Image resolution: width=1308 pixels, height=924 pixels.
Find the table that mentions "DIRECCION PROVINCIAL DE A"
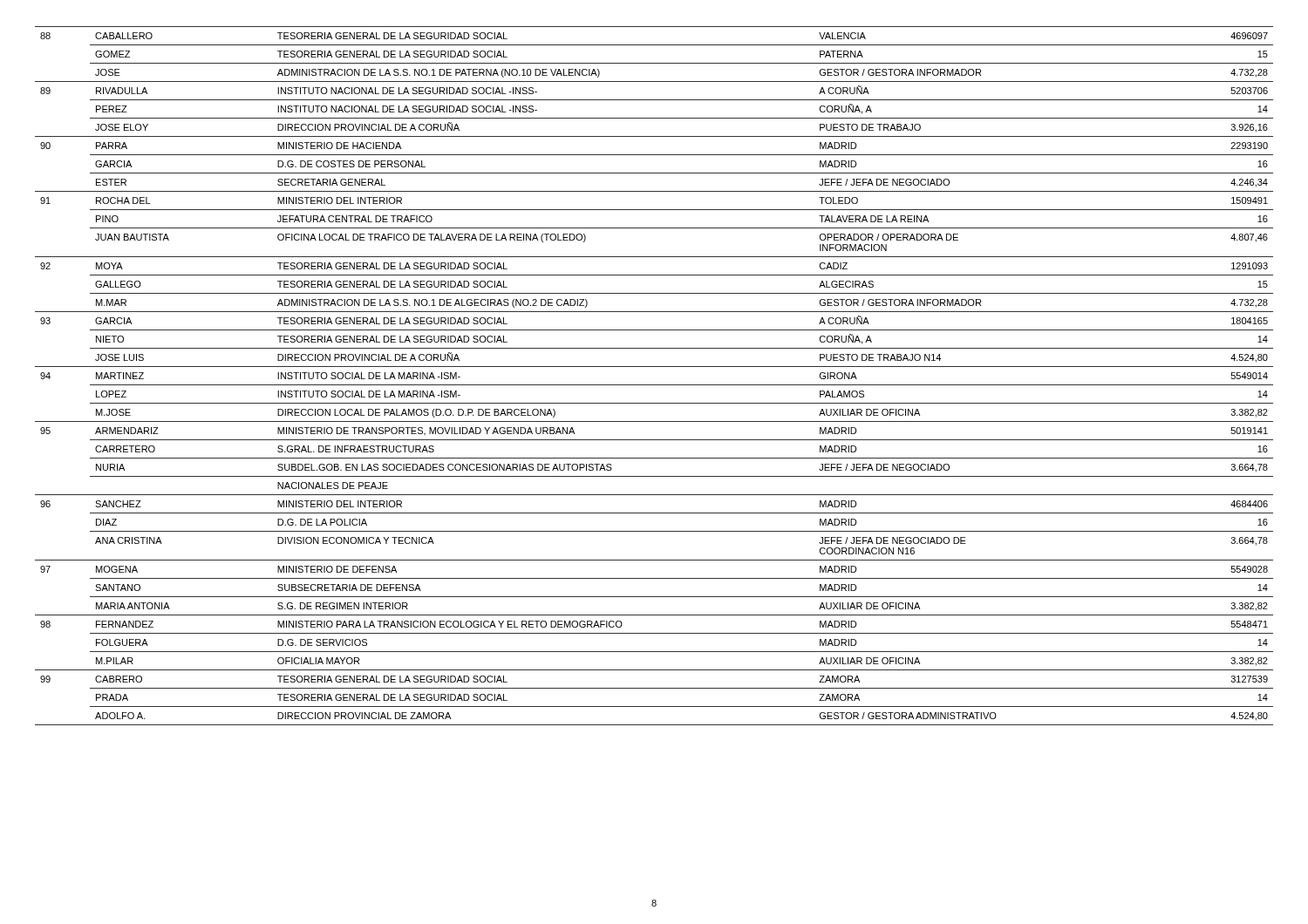click(654, 376)
